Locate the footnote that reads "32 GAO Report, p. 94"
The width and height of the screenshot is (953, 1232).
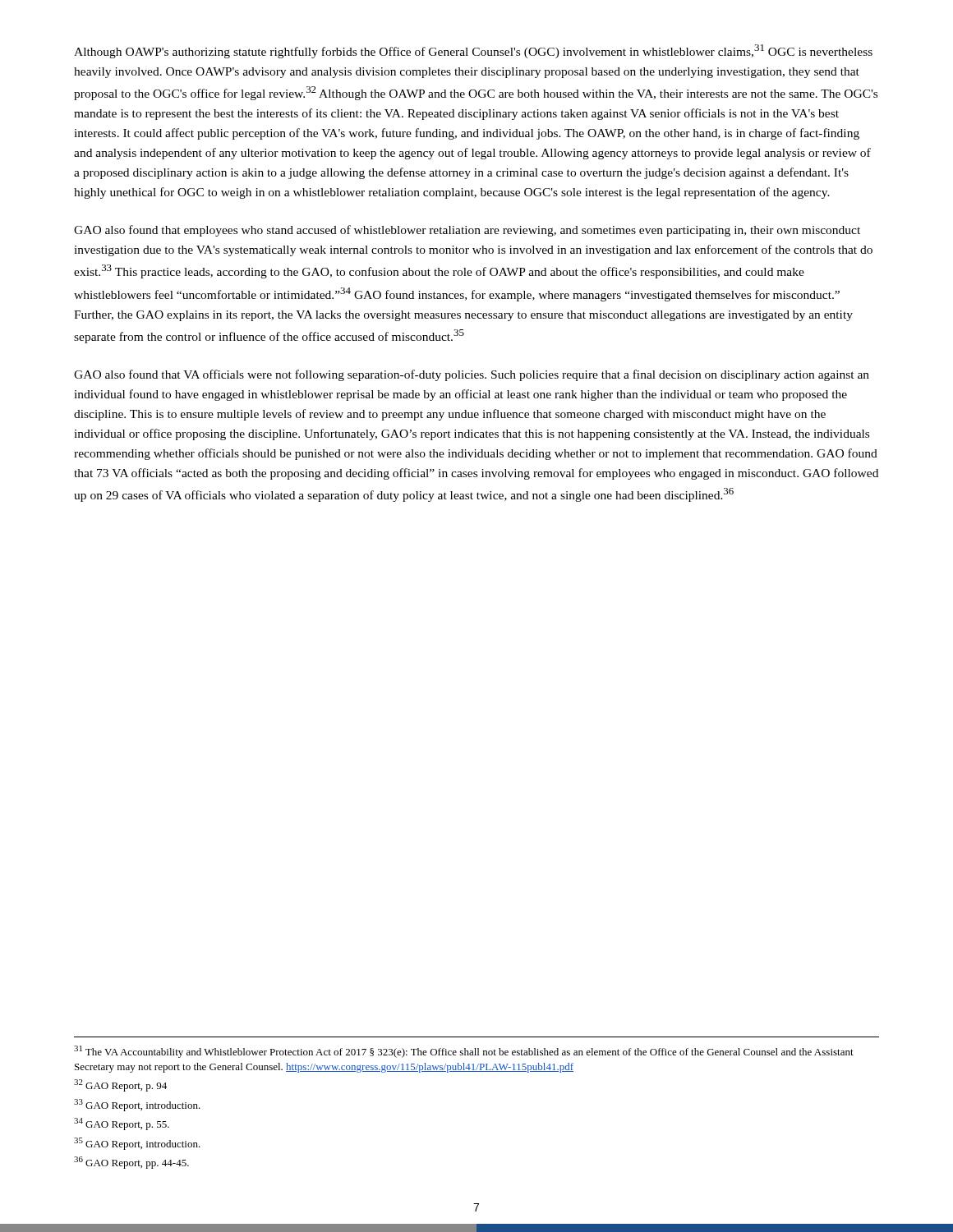point(121,1085)
